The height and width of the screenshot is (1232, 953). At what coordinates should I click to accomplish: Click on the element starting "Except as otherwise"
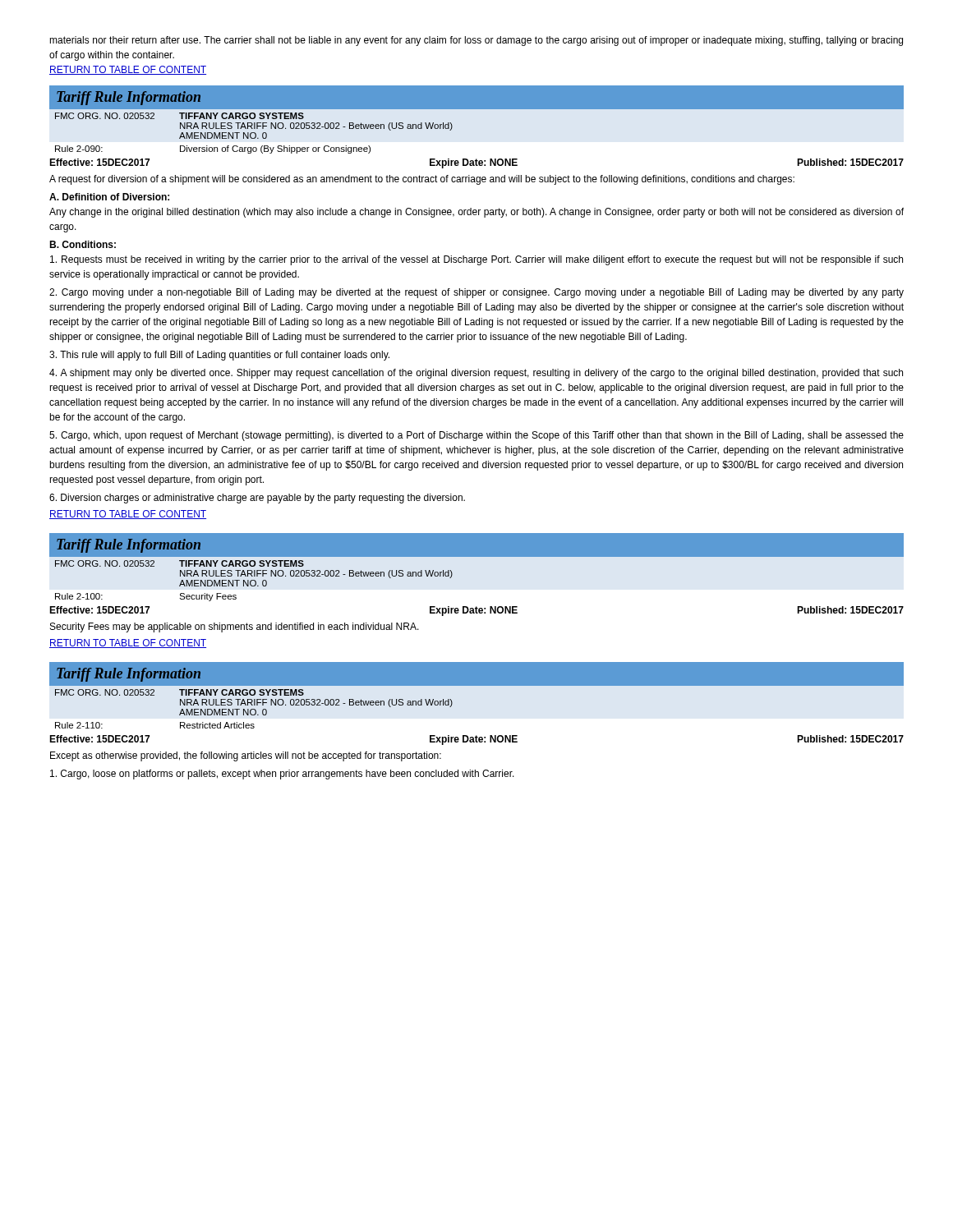(x=245, y=756)
